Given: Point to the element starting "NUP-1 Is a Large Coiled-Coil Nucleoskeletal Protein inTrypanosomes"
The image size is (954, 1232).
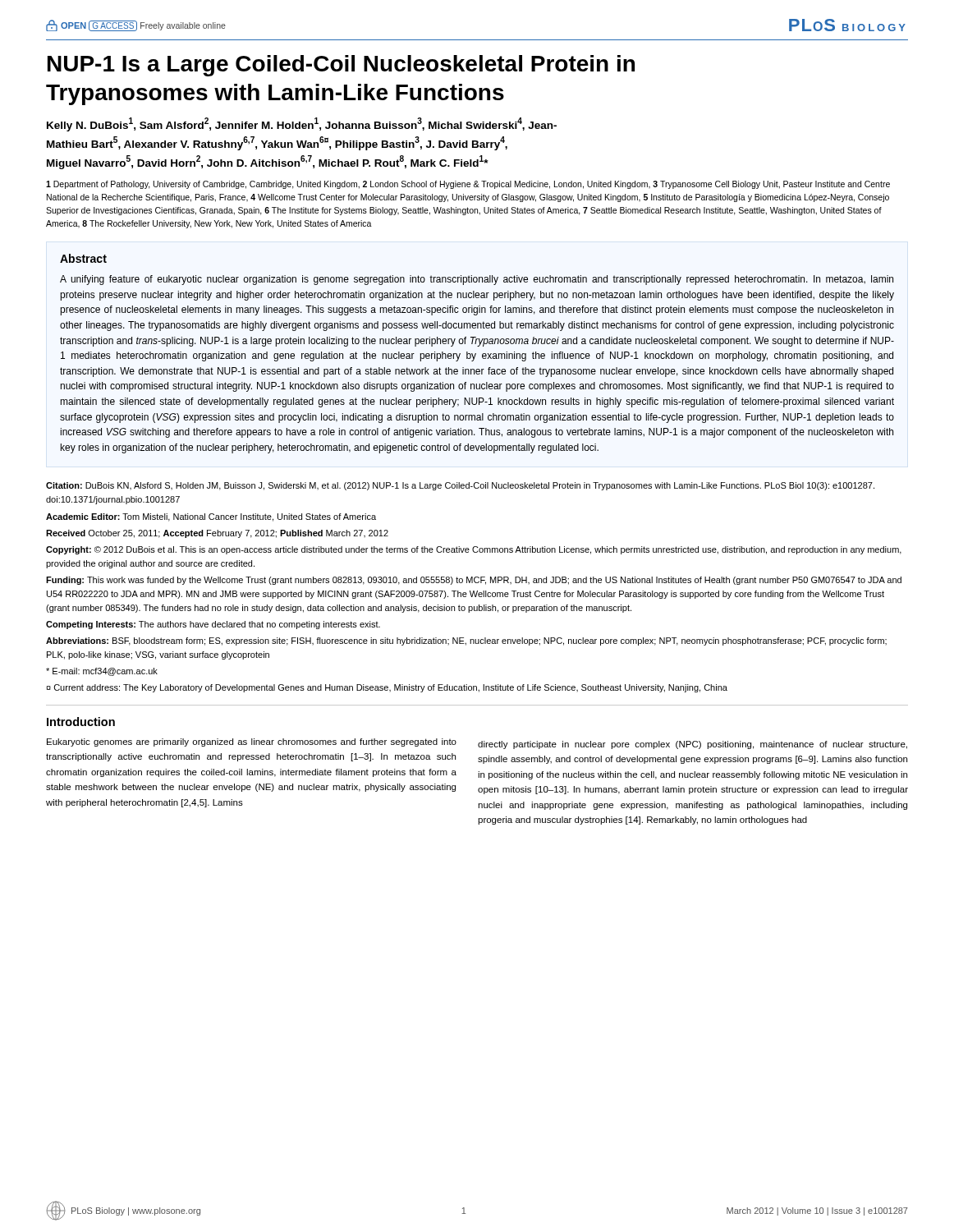Looking at the screenshot, I should point(477,78).
